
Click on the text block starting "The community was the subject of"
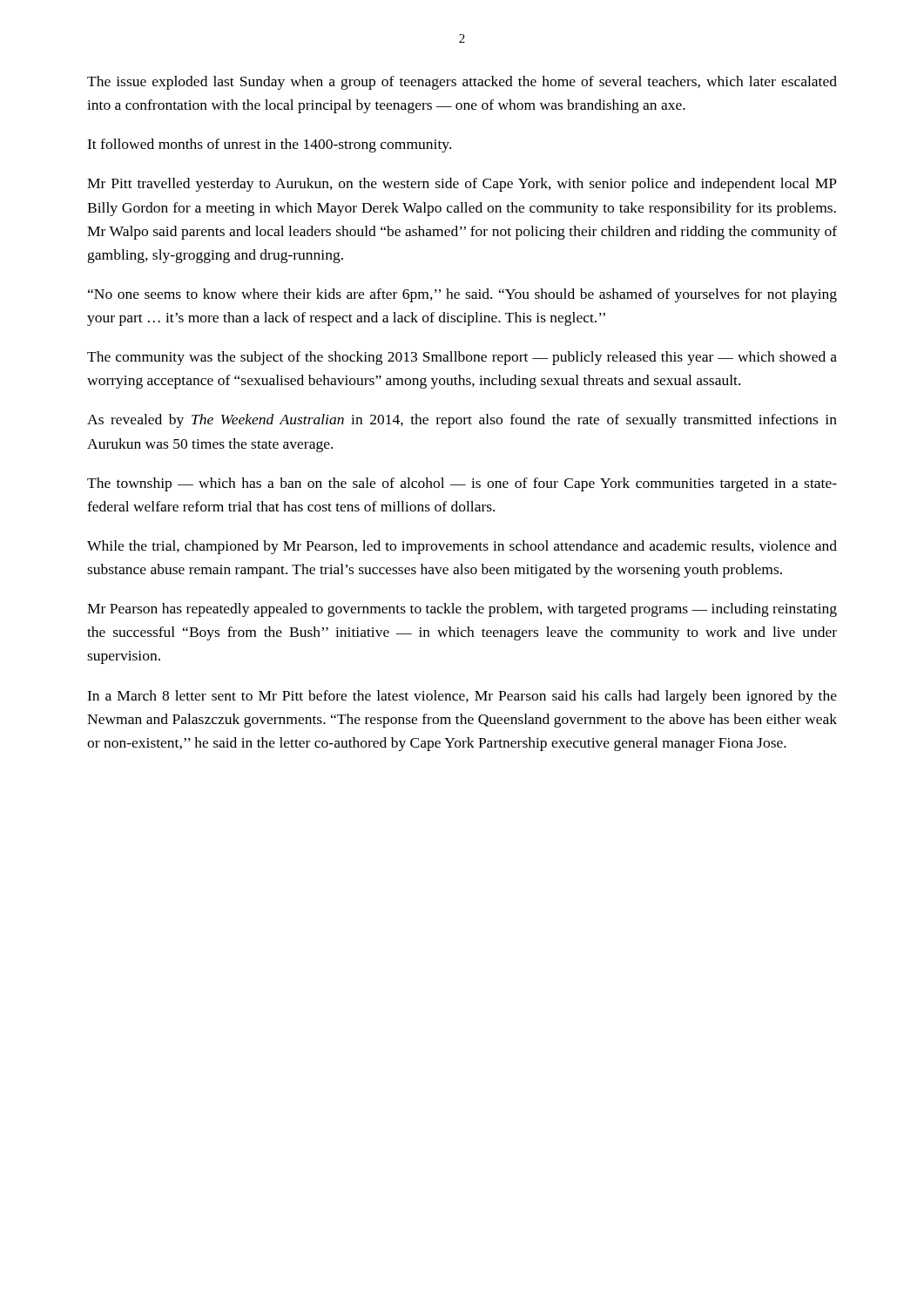point(462,368)
